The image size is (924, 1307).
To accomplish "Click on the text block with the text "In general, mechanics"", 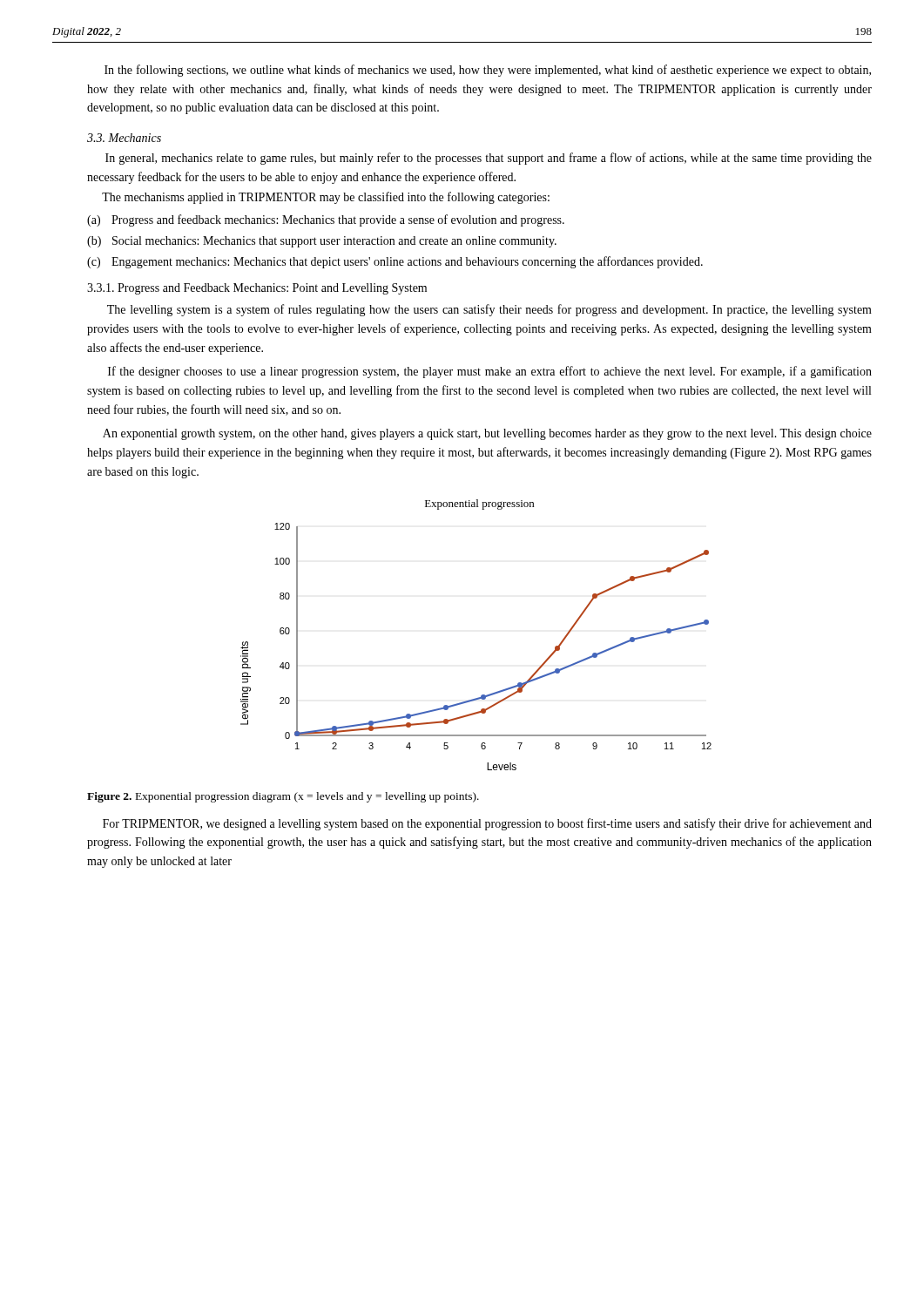I will (479, 168).
